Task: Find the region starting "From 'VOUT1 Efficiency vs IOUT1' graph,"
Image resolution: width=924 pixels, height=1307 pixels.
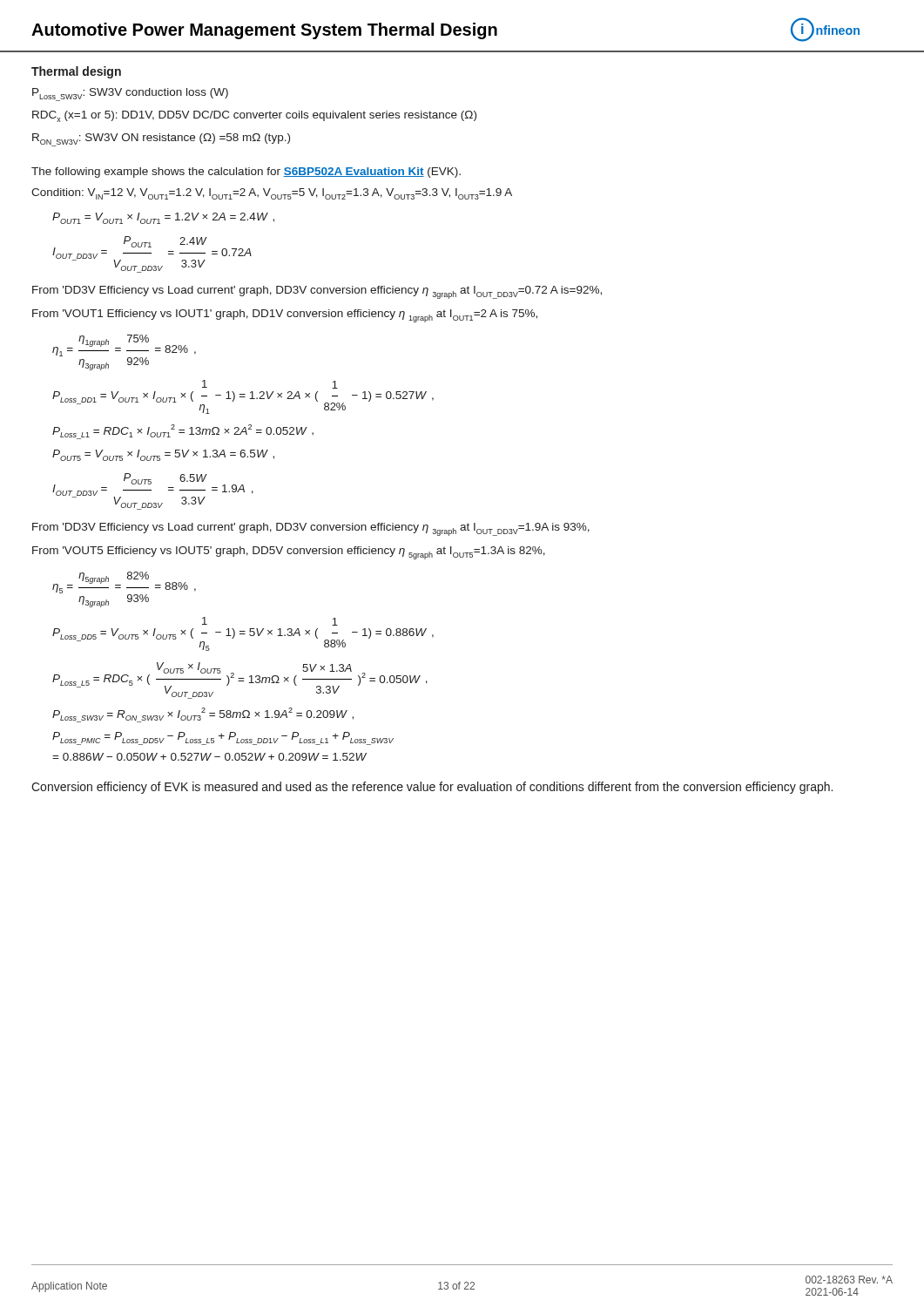Action: point(285,314)
